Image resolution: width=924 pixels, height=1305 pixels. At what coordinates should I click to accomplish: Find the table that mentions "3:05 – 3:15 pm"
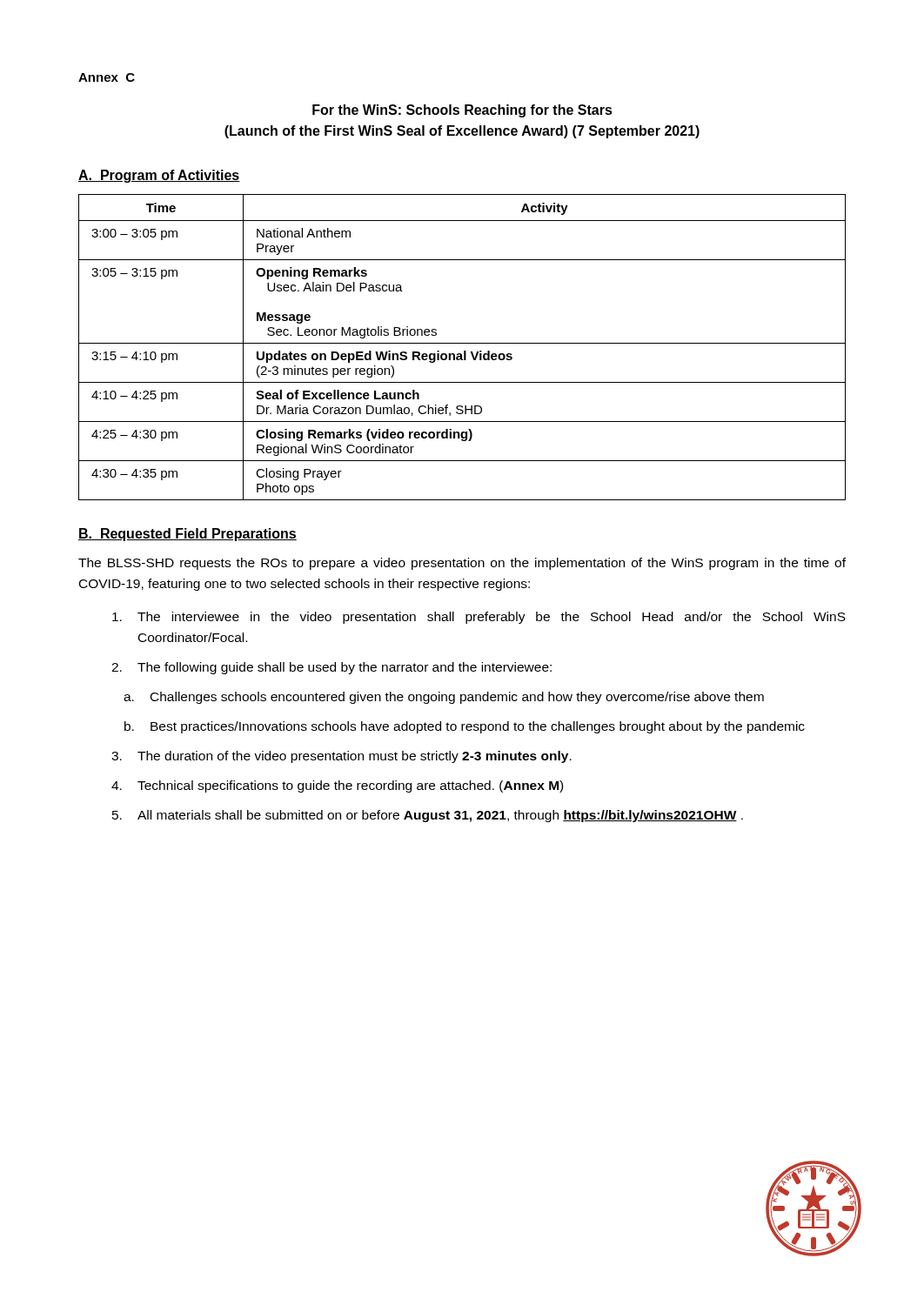tap(462, 347)
